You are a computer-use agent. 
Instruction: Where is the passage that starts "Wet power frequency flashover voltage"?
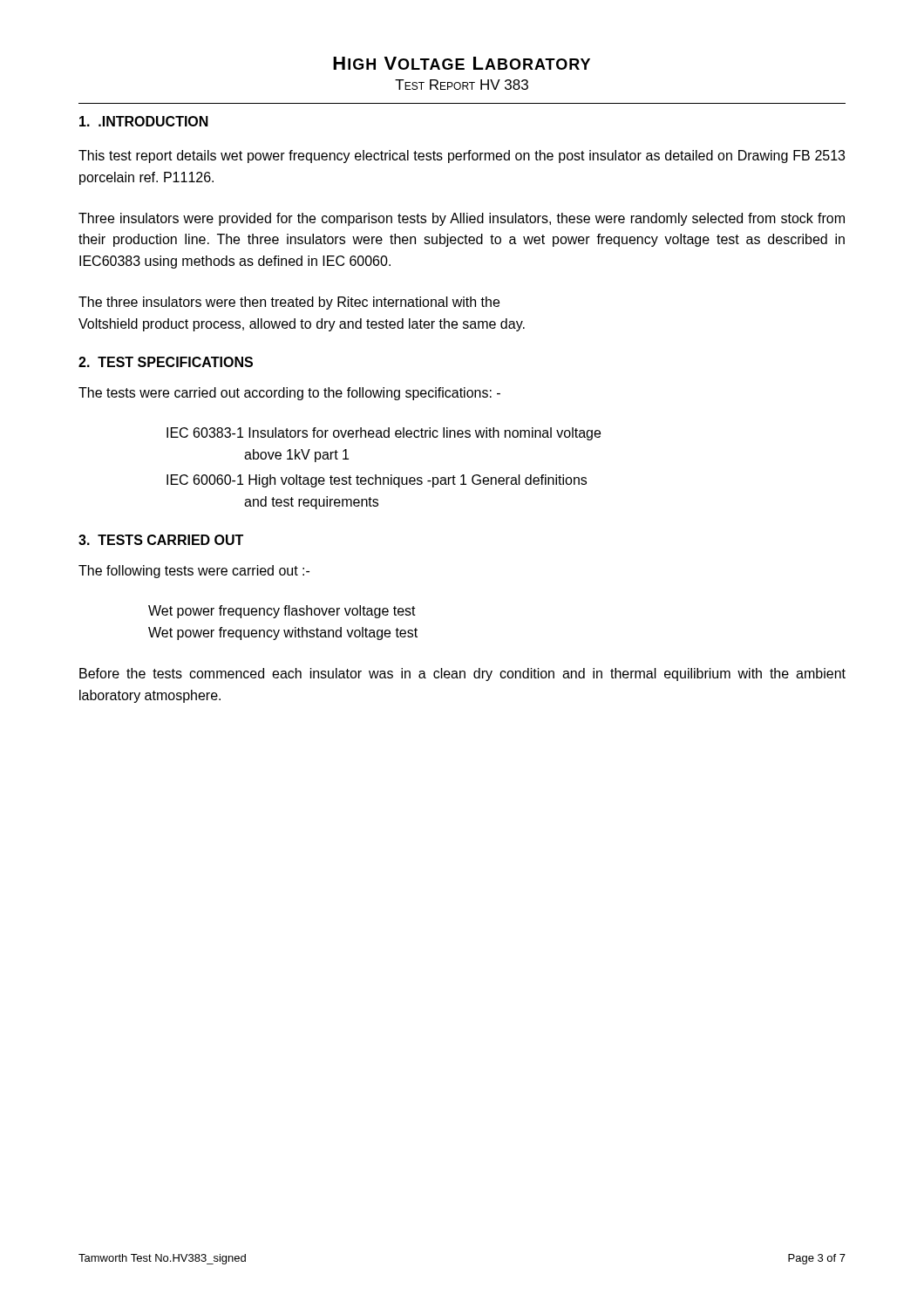coord(282,611)
